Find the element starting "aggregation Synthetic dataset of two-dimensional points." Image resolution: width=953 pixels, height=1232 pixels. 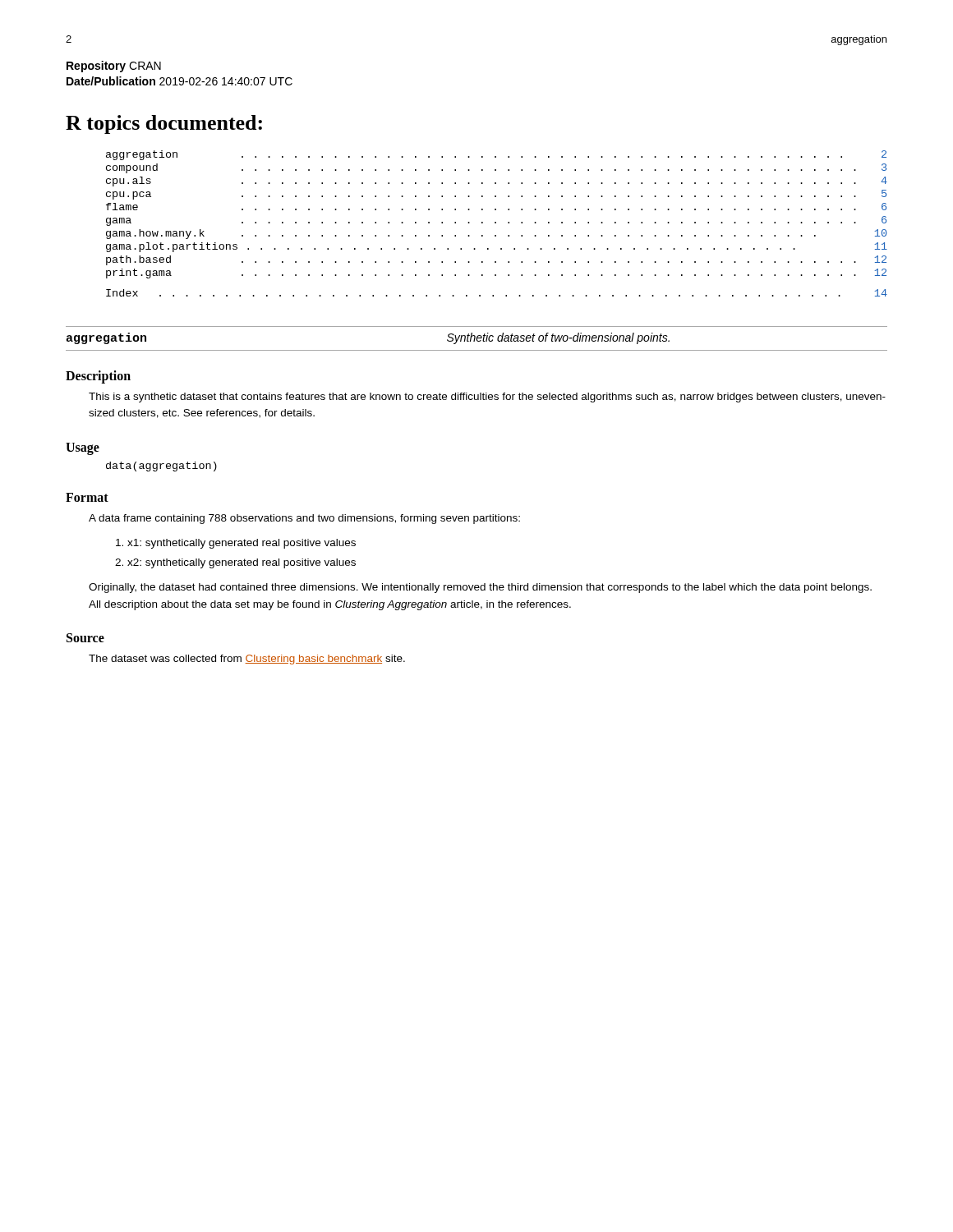(x=476, y=338)
